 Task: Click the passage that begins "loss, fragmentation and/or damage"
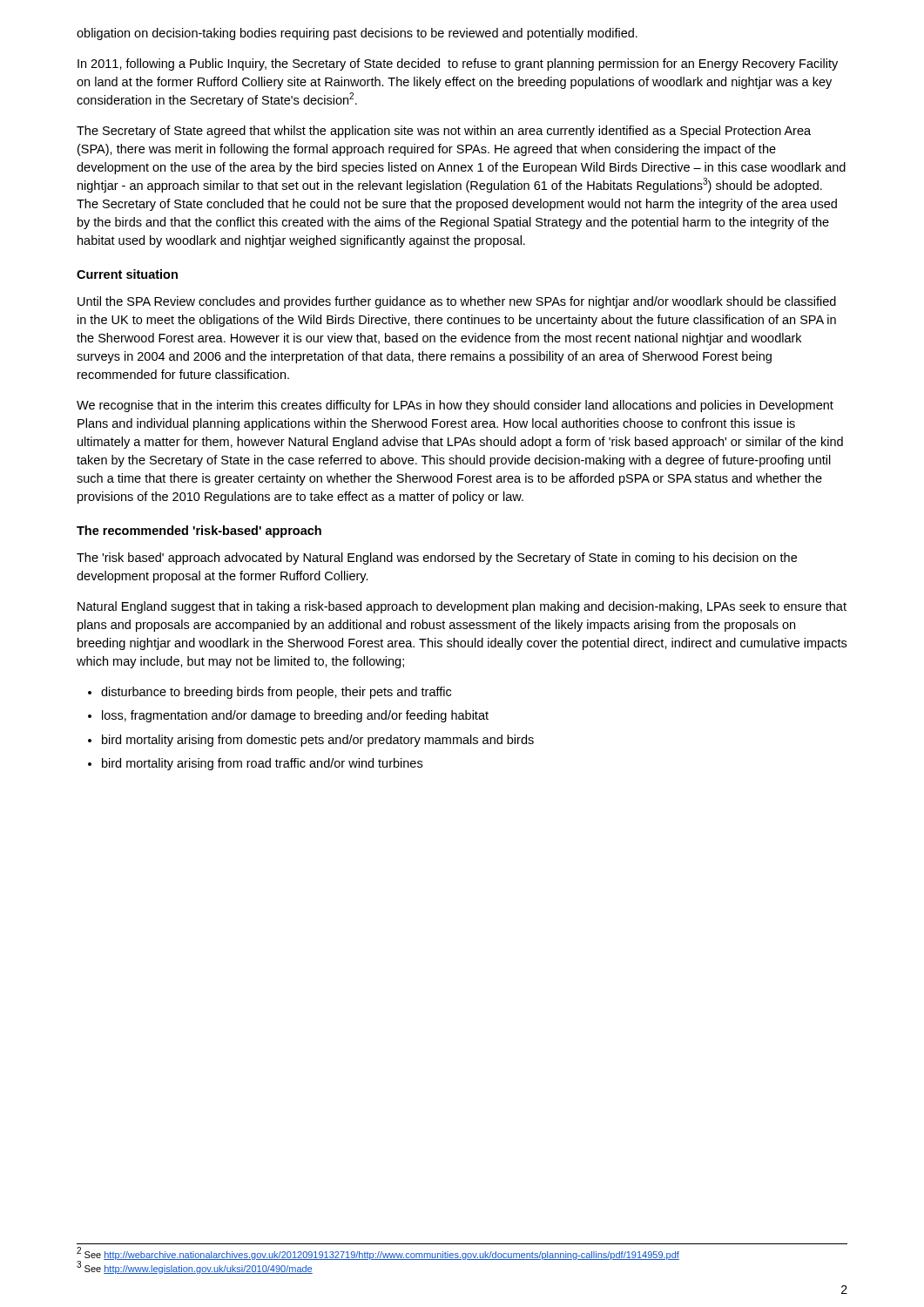[474, 716]
